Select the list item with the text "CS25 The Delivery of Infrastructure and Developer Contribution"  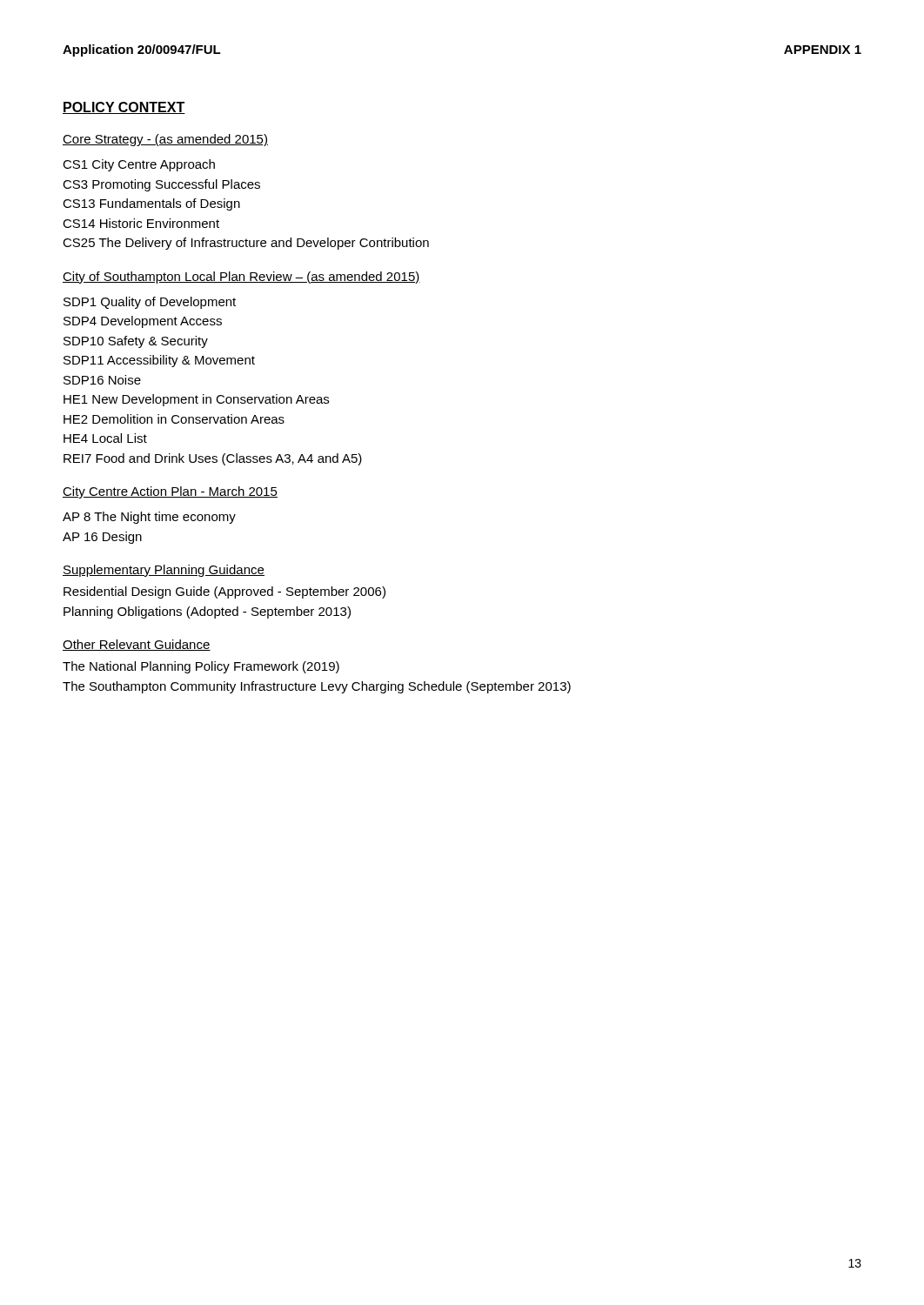pyautogui.click(x=246, y=242)
